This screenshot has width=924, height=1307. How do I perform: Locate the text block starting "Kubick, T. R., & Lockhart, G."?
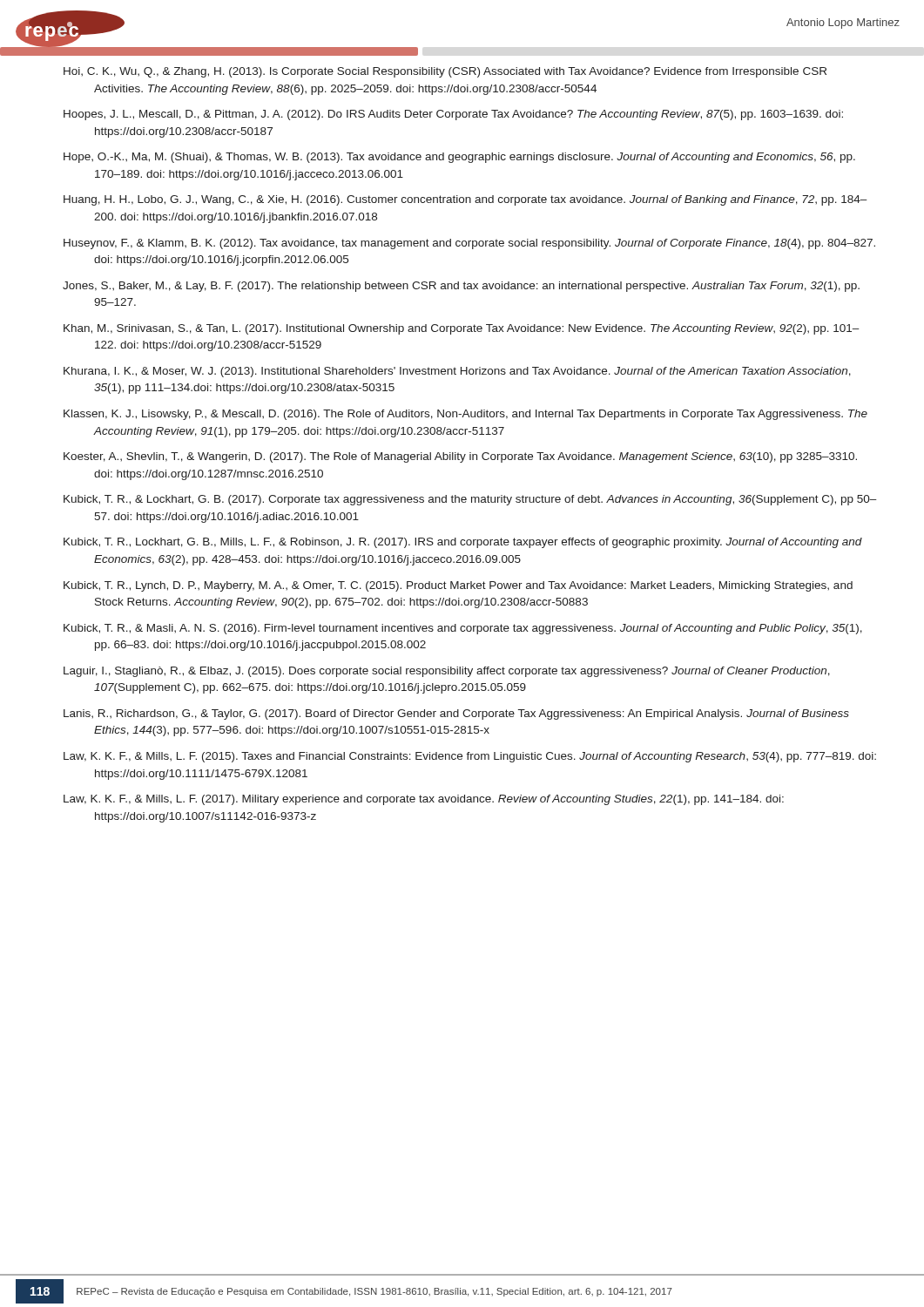tap(470, 508)
